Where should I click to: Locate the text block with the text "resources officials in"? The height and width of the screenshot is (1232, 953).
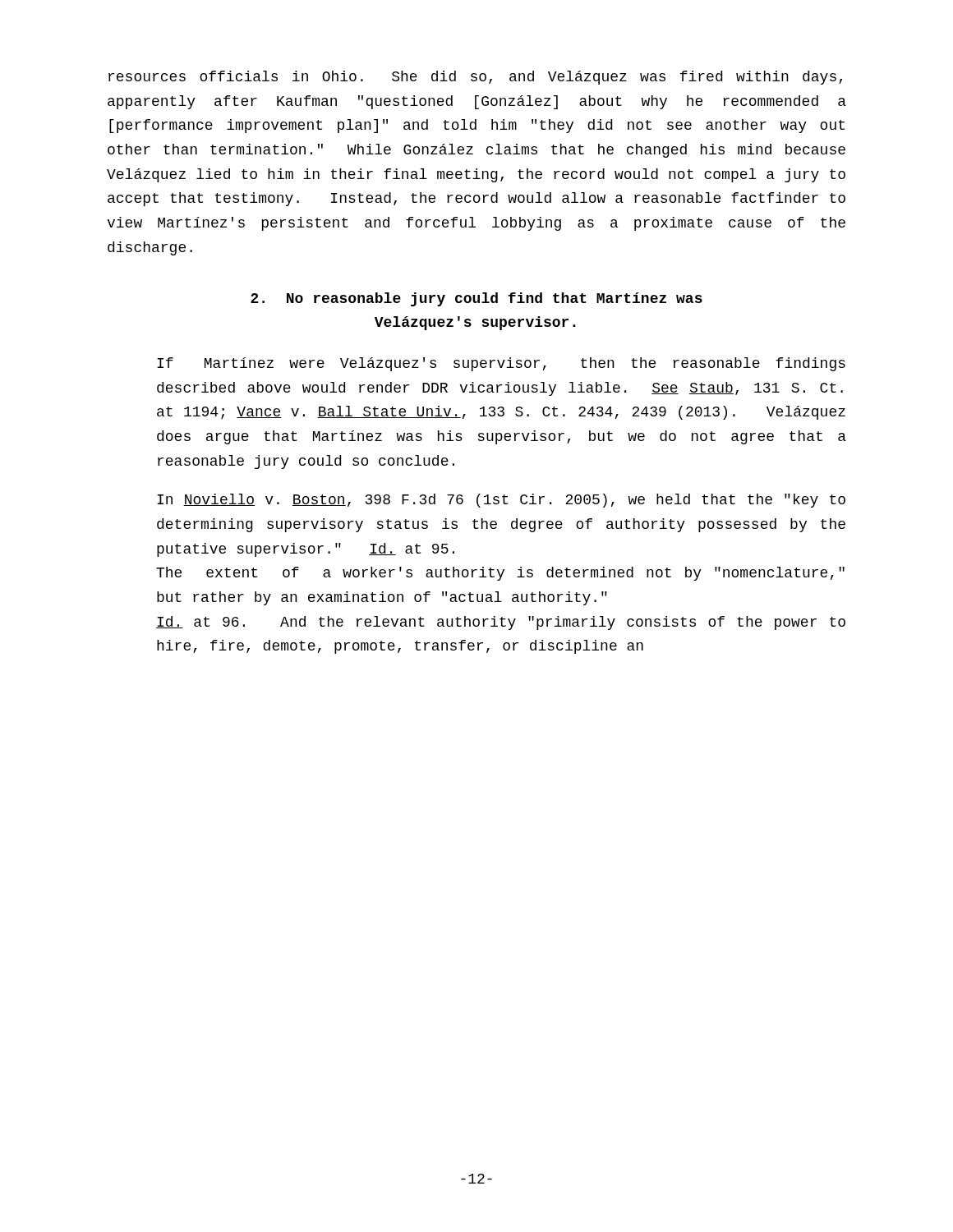click(476, 163)
